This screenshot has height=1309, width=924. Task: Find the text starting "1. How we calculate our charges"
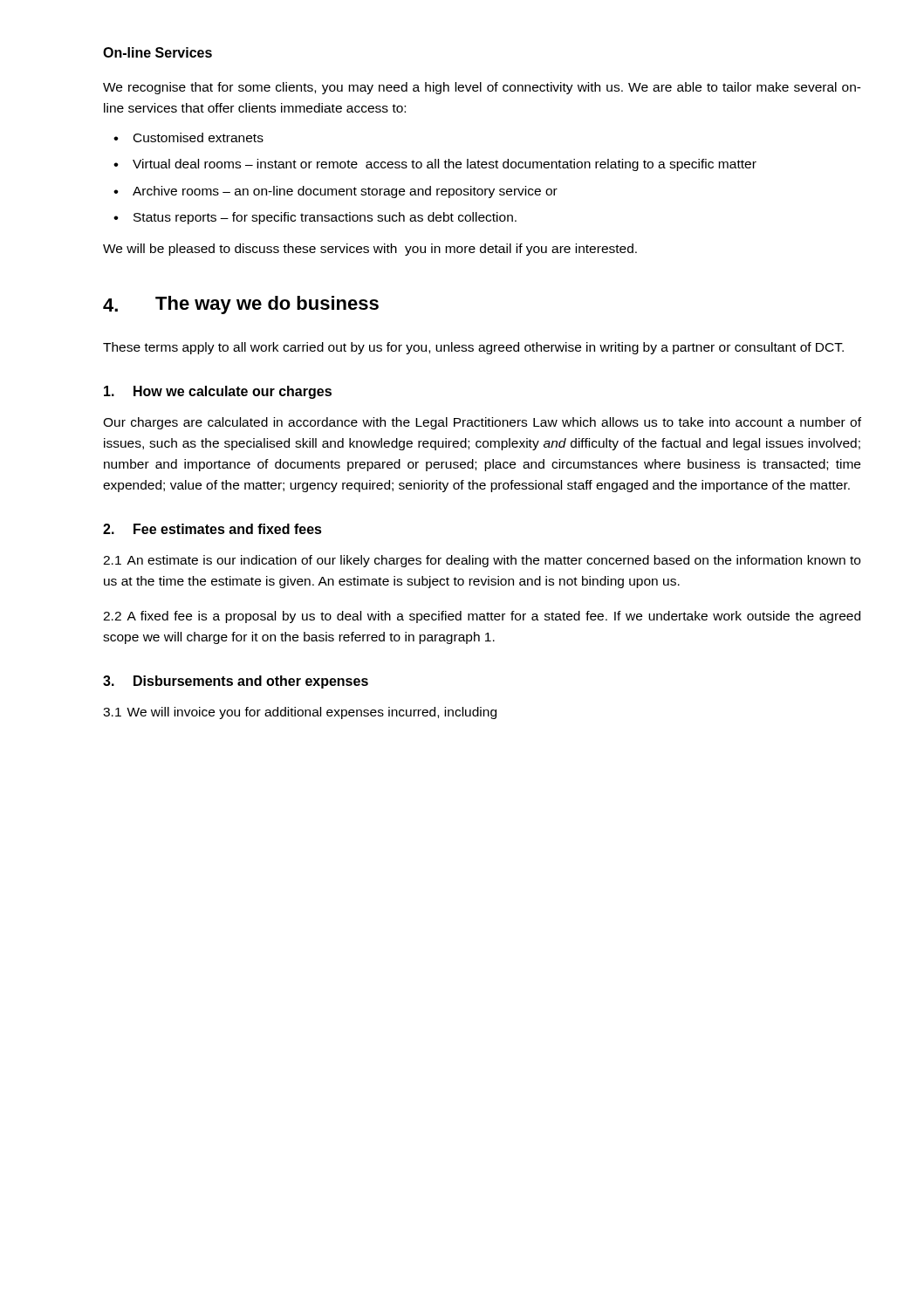217,392
